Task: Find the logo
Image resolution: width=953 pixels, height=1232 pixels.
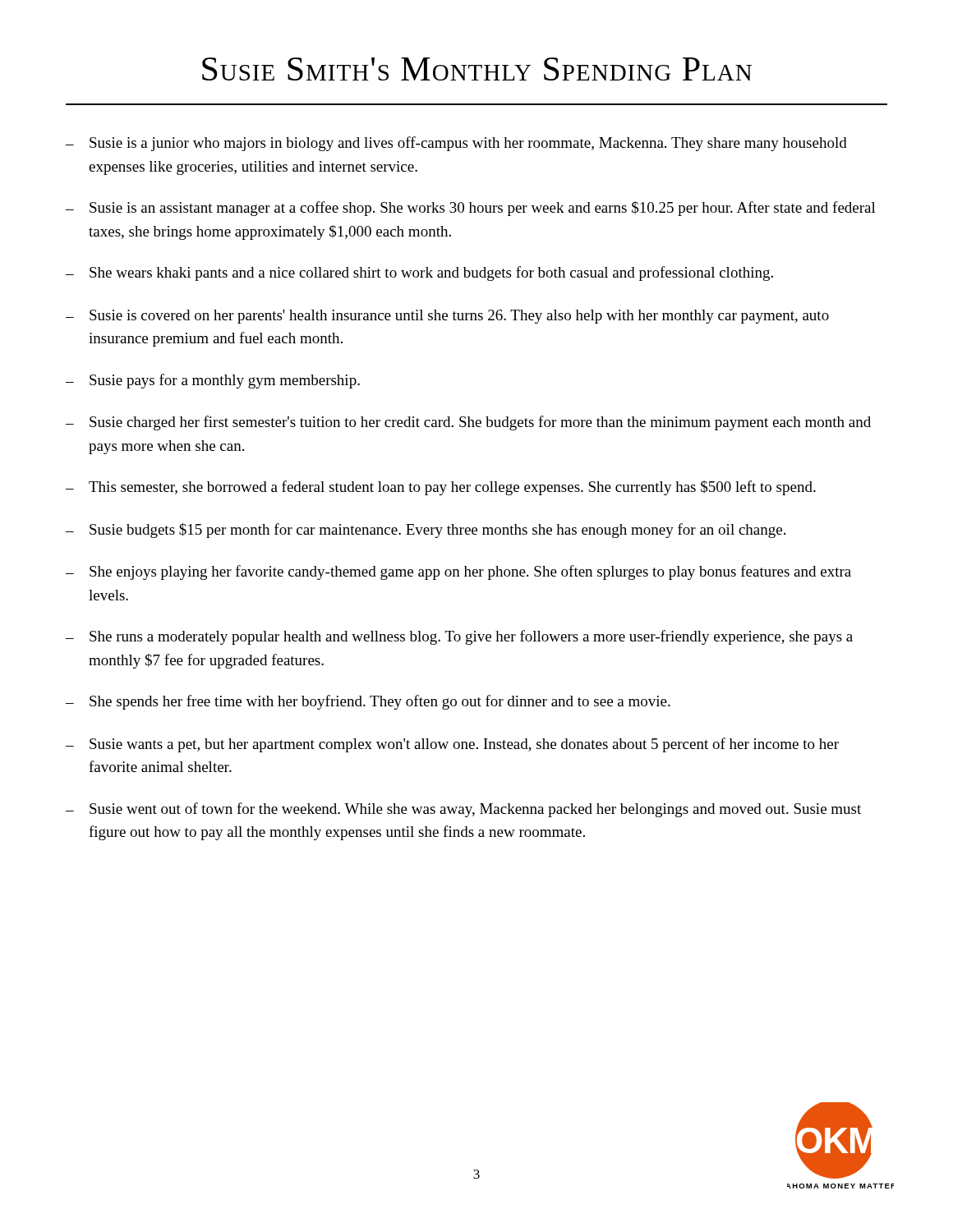Action: [840, 1147]
